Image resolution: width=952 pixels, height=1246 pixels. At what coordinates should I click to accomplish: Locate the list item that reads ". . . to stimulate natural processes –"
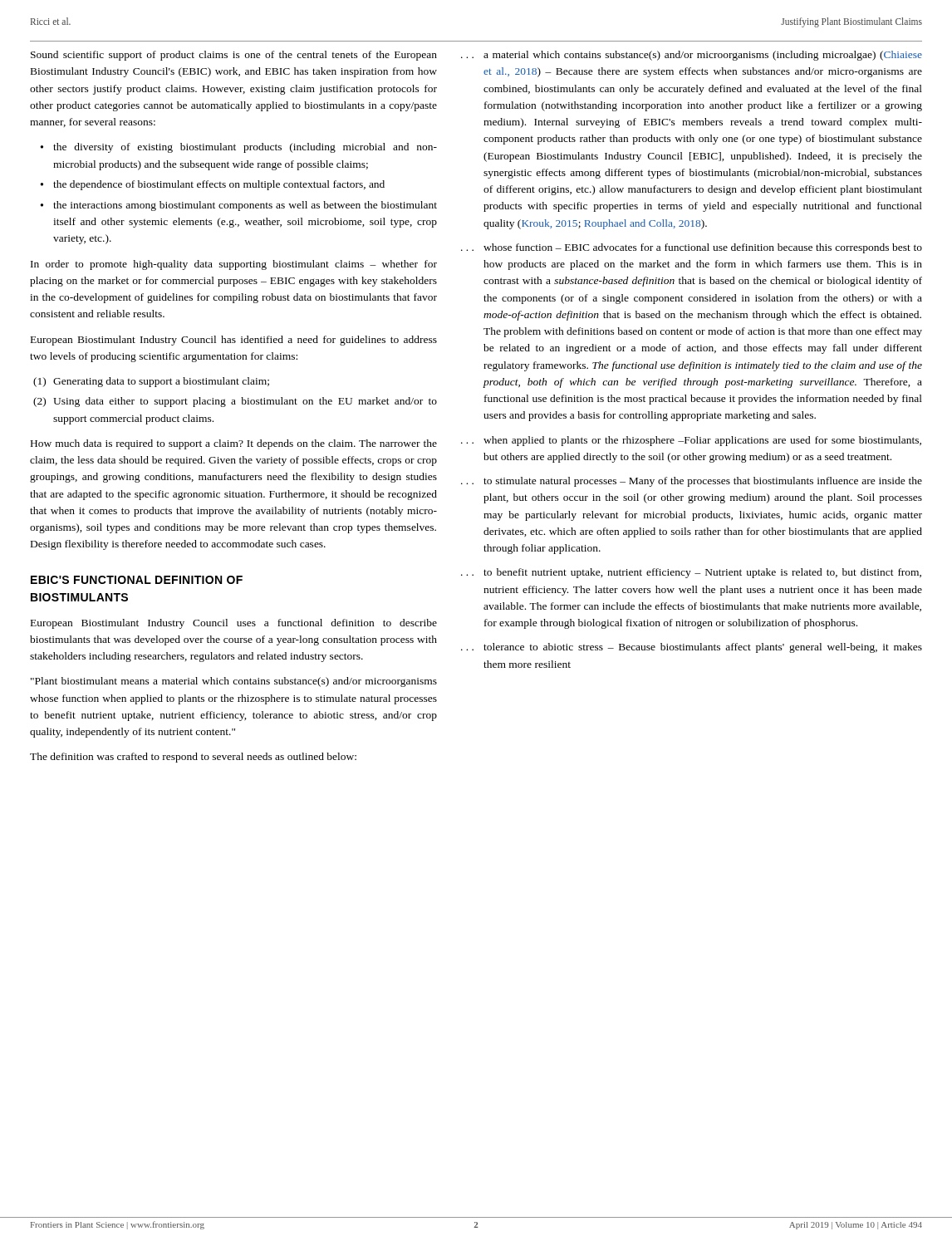691,515
